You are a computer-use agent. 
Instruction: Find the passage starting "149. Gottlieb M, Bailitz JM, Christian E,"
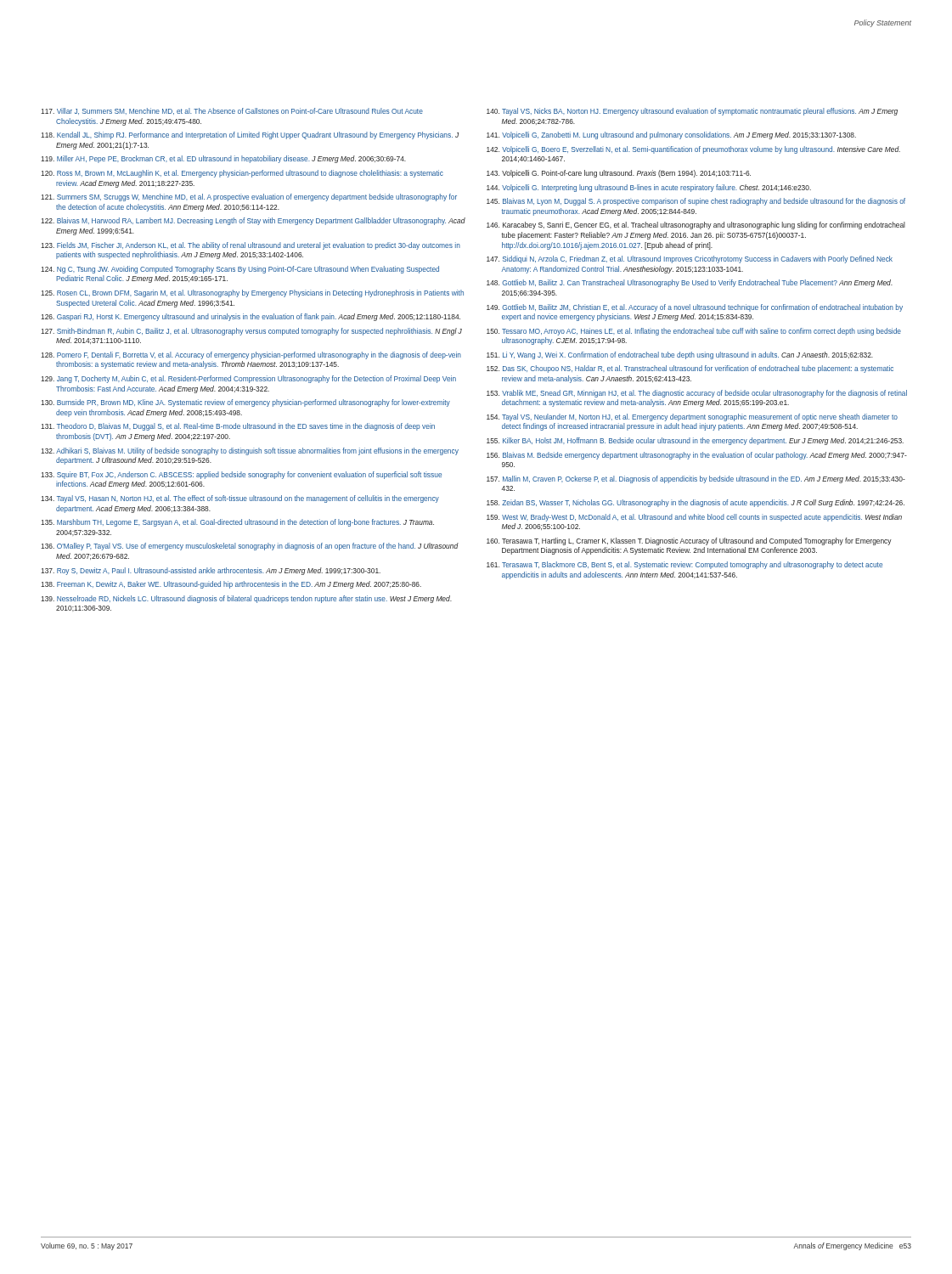pyautogui.click(x=695, y=312)
